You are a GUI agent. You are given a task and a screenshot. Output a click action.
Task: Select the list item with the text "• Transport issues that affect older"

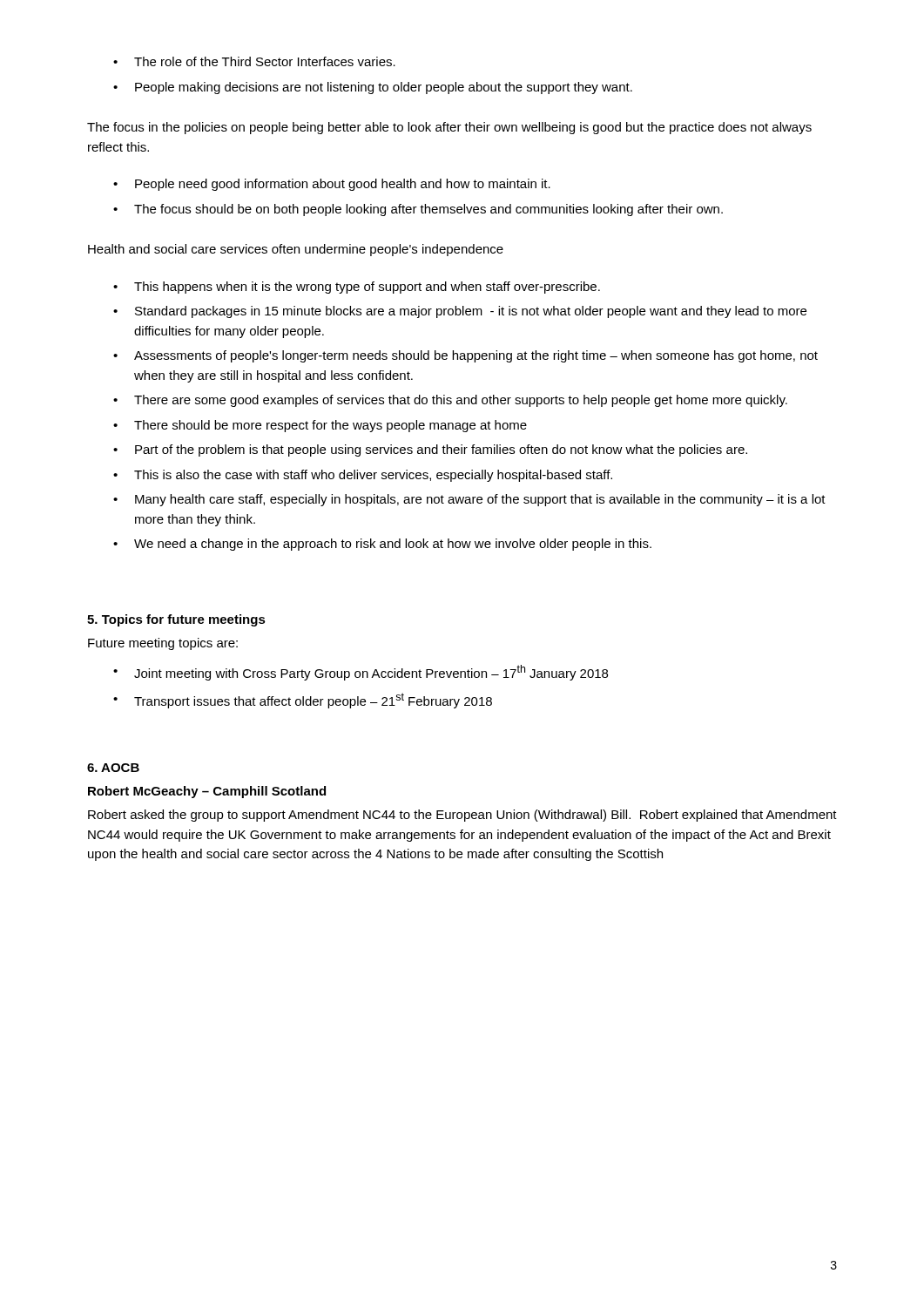[x=475, y=700]
